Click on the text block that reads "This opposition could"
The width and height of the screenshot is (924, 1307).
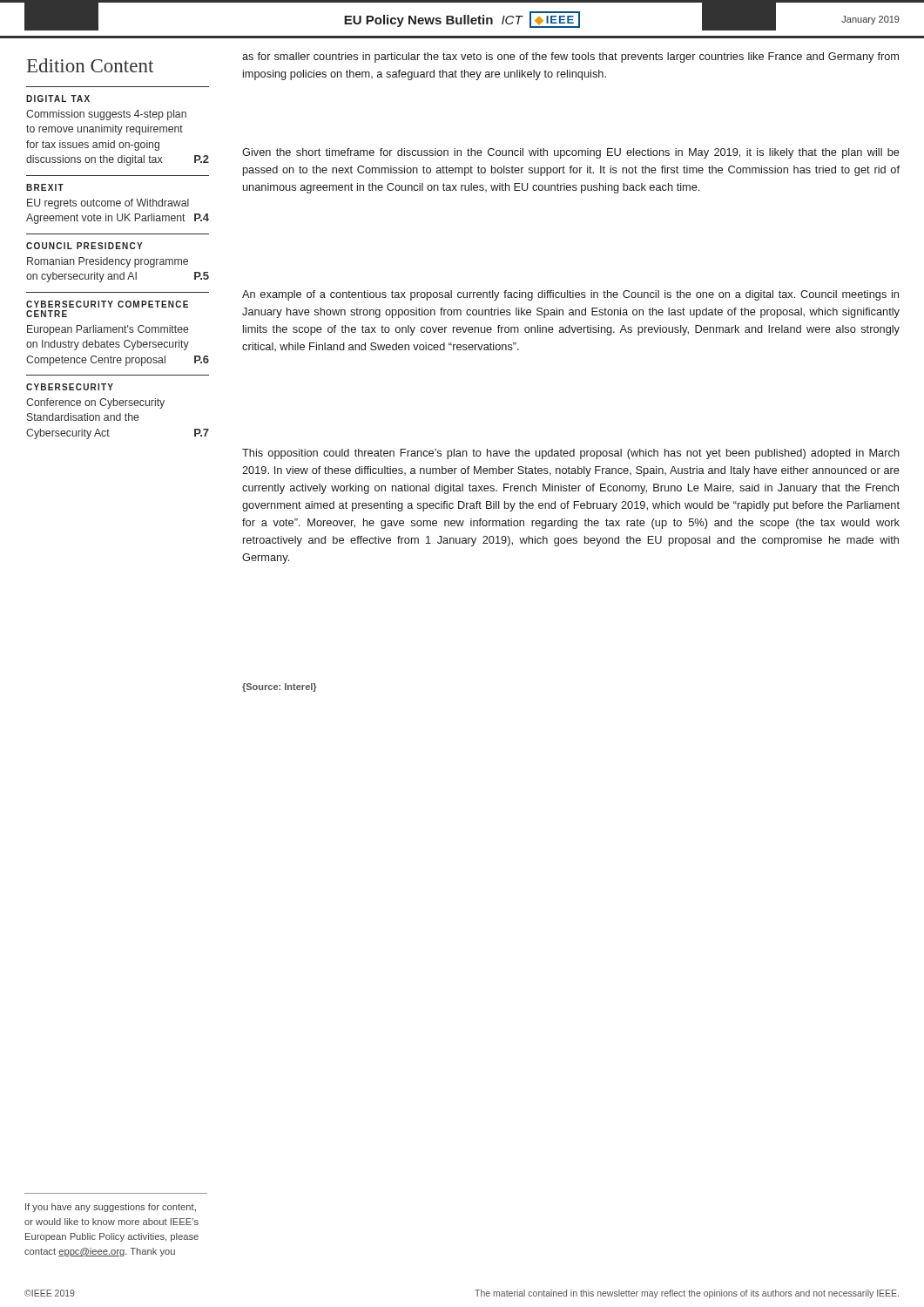pyautogui.click(x=571, y=505)
